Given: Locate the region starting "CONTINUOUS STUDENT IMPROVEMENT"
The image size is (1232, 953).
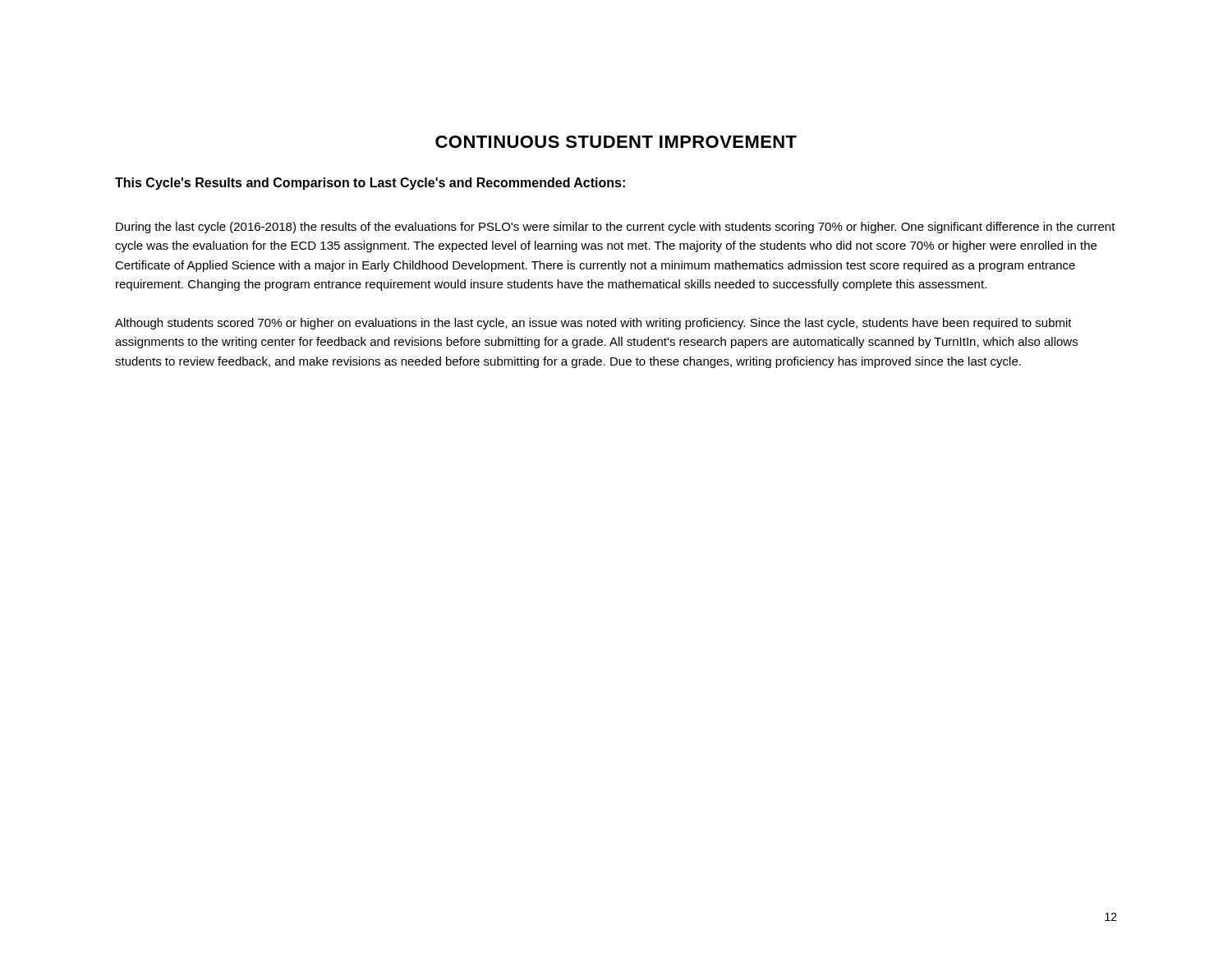Looking at the screenshot, I should click(x=616, y=142).
